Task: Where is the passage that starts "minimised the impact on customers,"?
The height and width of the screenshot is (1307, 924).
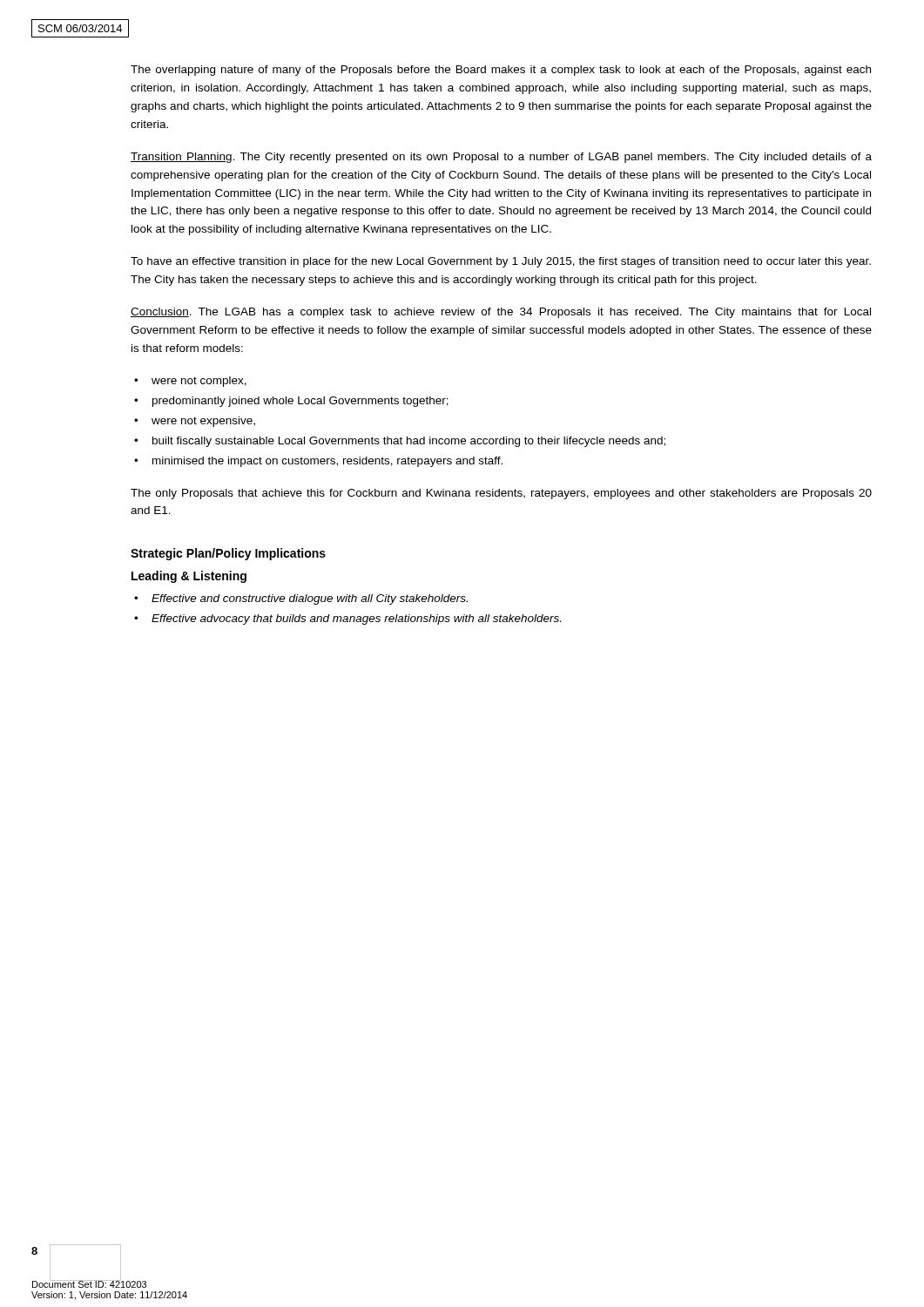Action: click(328, 460)
